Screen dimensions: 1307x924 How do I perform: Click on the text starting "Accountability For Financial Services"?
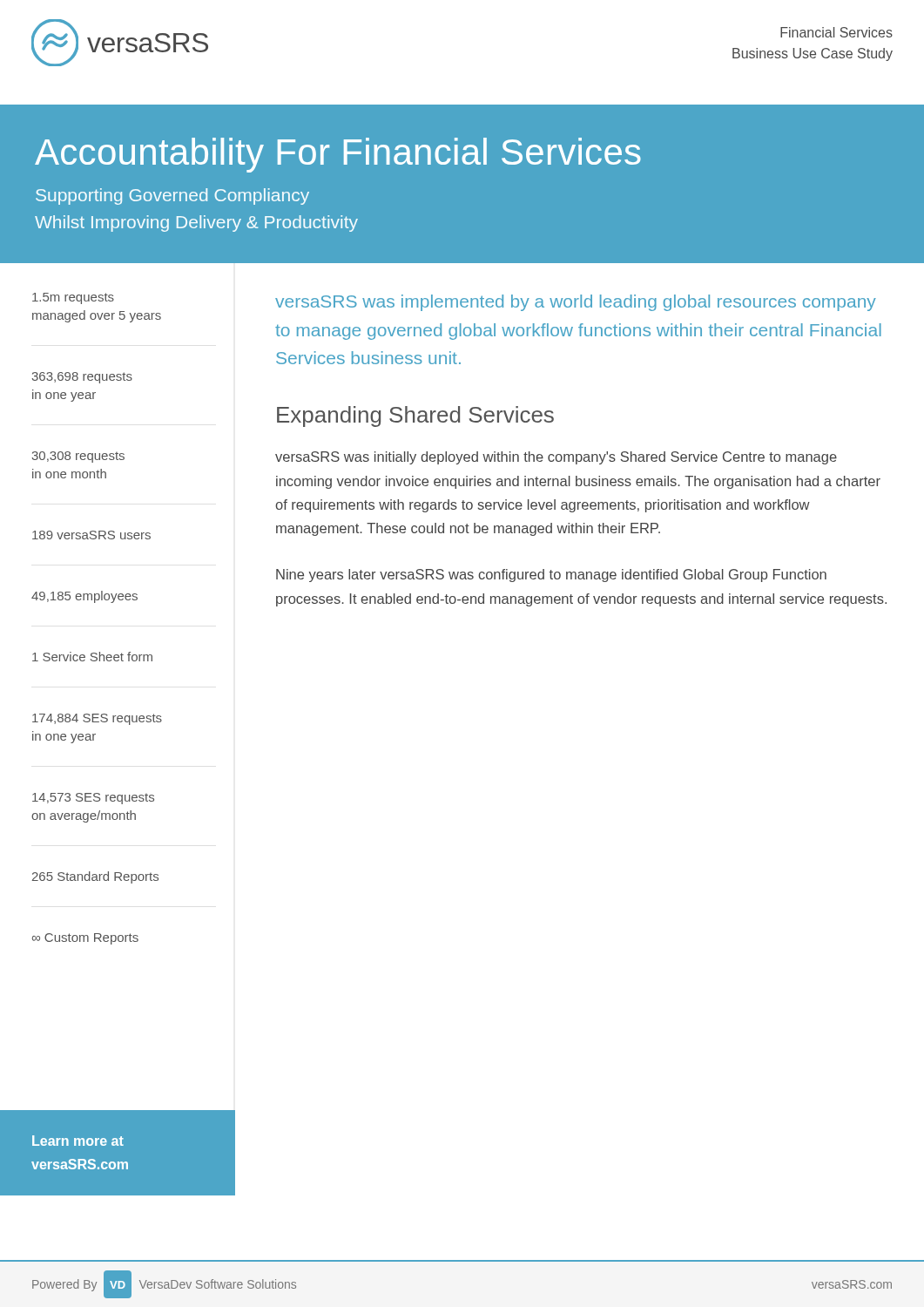(x=339, y=153)
